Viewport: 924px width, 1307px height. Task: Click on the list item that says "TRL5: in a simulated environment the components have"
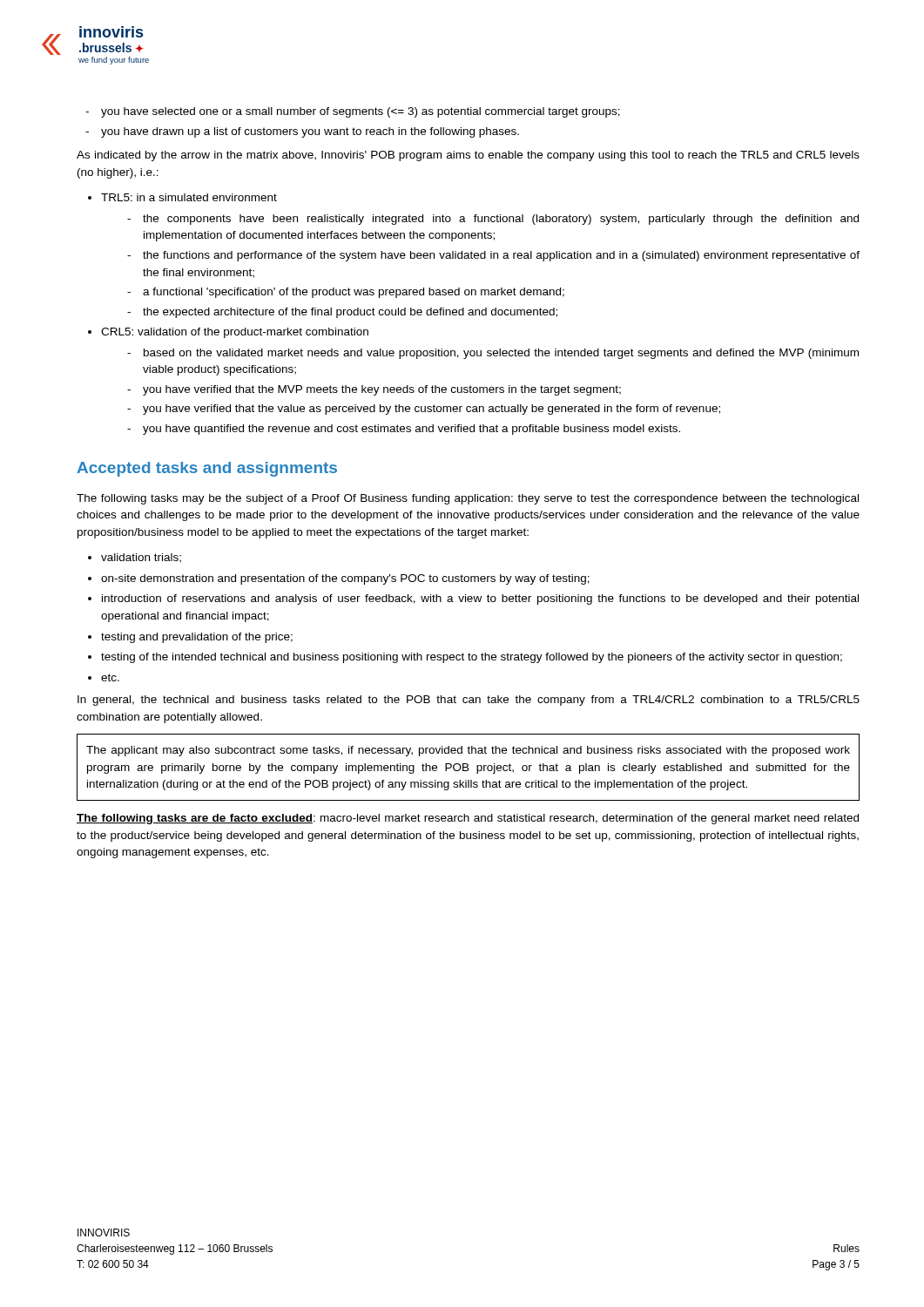click(x=468, y=255)
